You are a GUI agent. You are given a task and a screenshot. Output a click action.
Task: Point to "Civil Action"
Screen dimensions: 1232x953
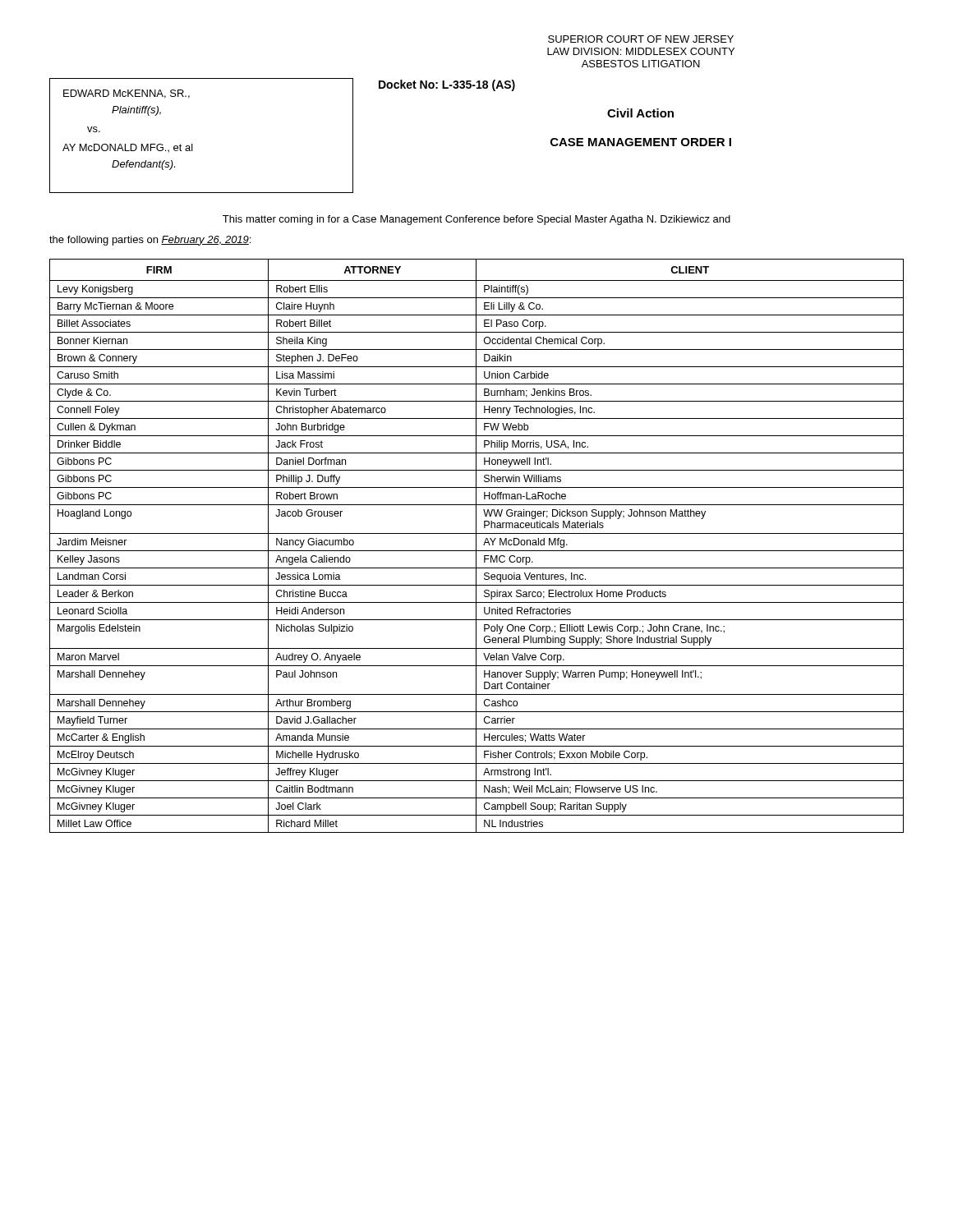pyautogui.click(x=641, y=113)
